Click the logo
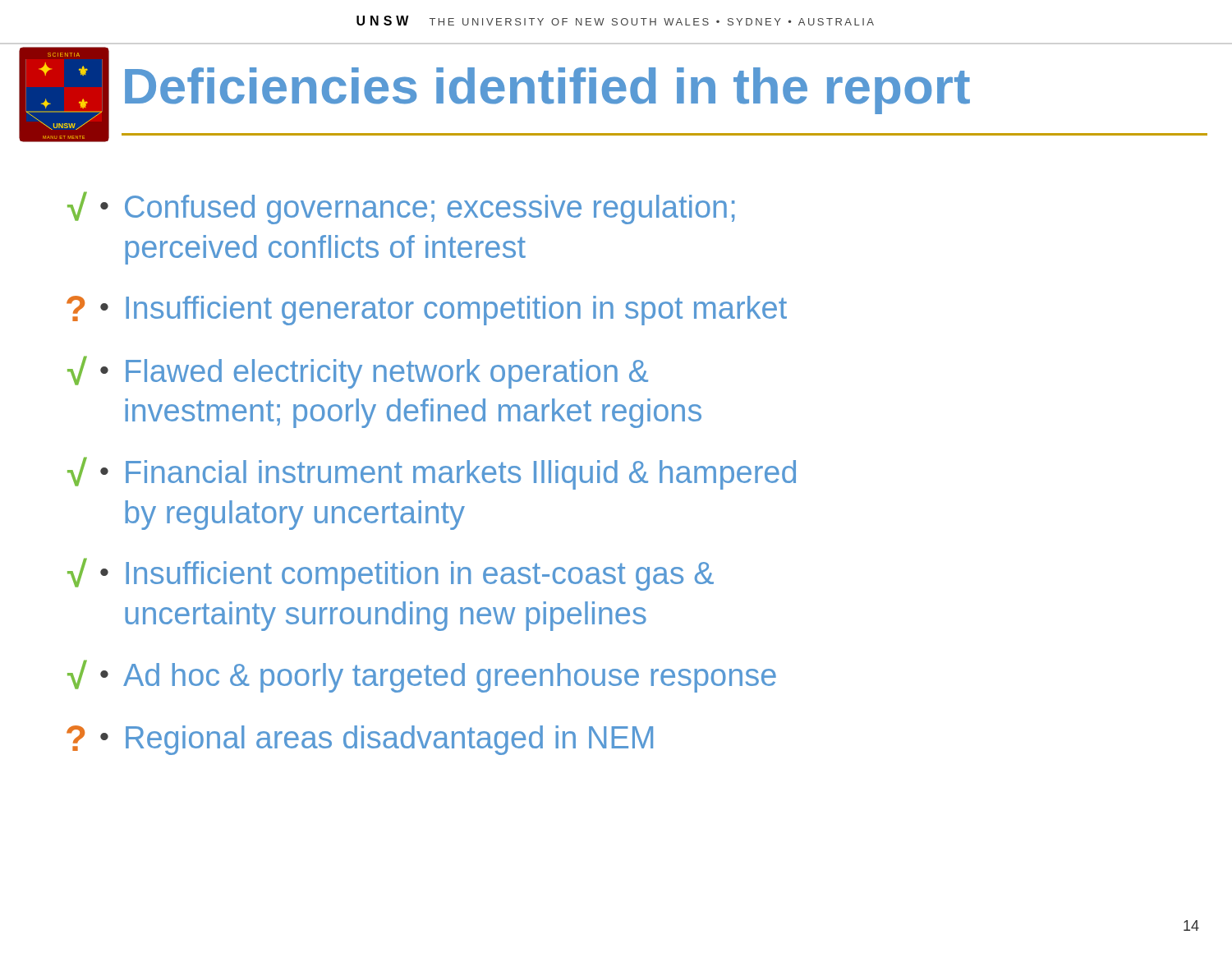This screenshot has width=1232, height=953. point(64,94)
